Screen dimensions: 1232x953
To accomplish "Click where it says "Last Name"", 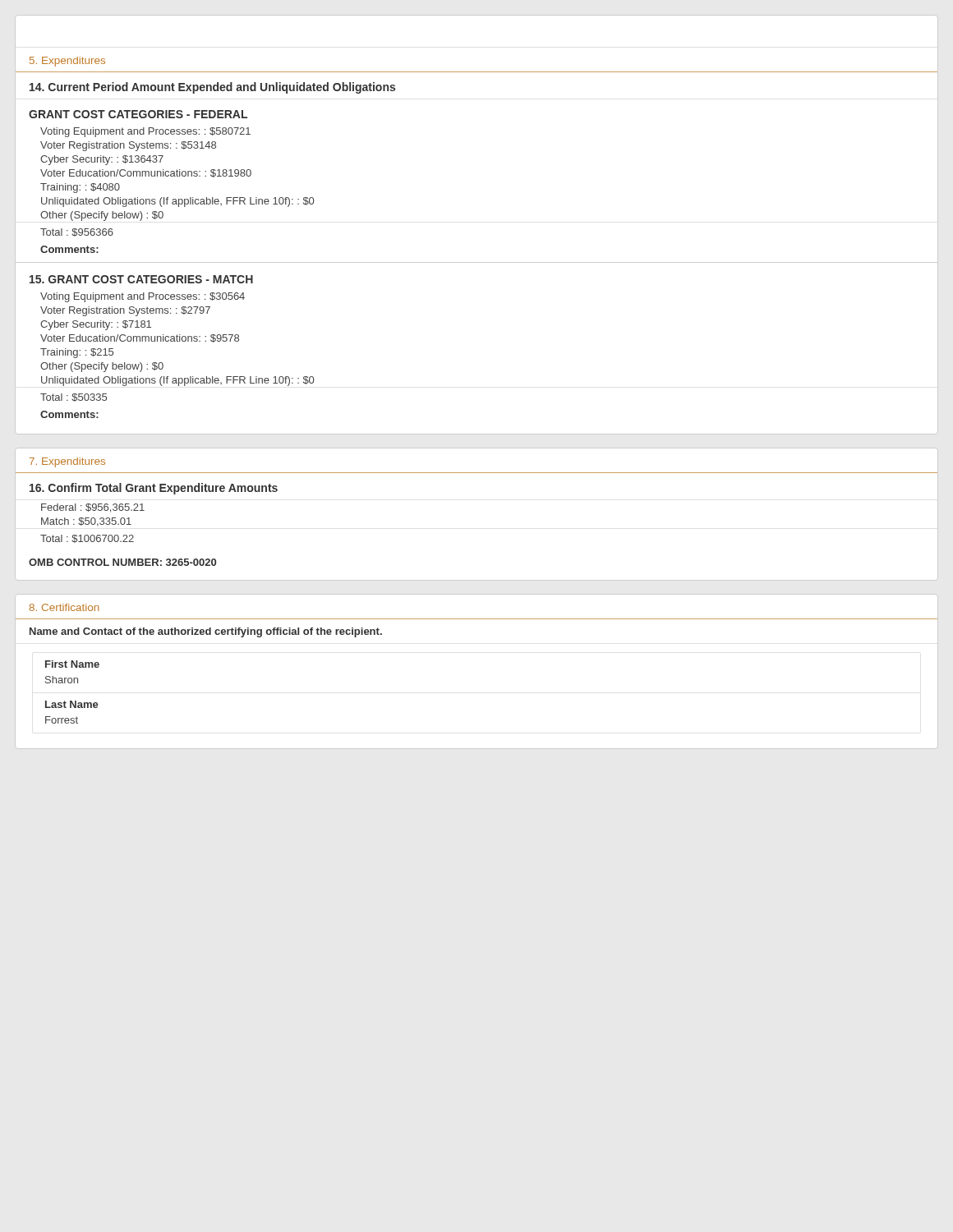I will coord(71,704).
